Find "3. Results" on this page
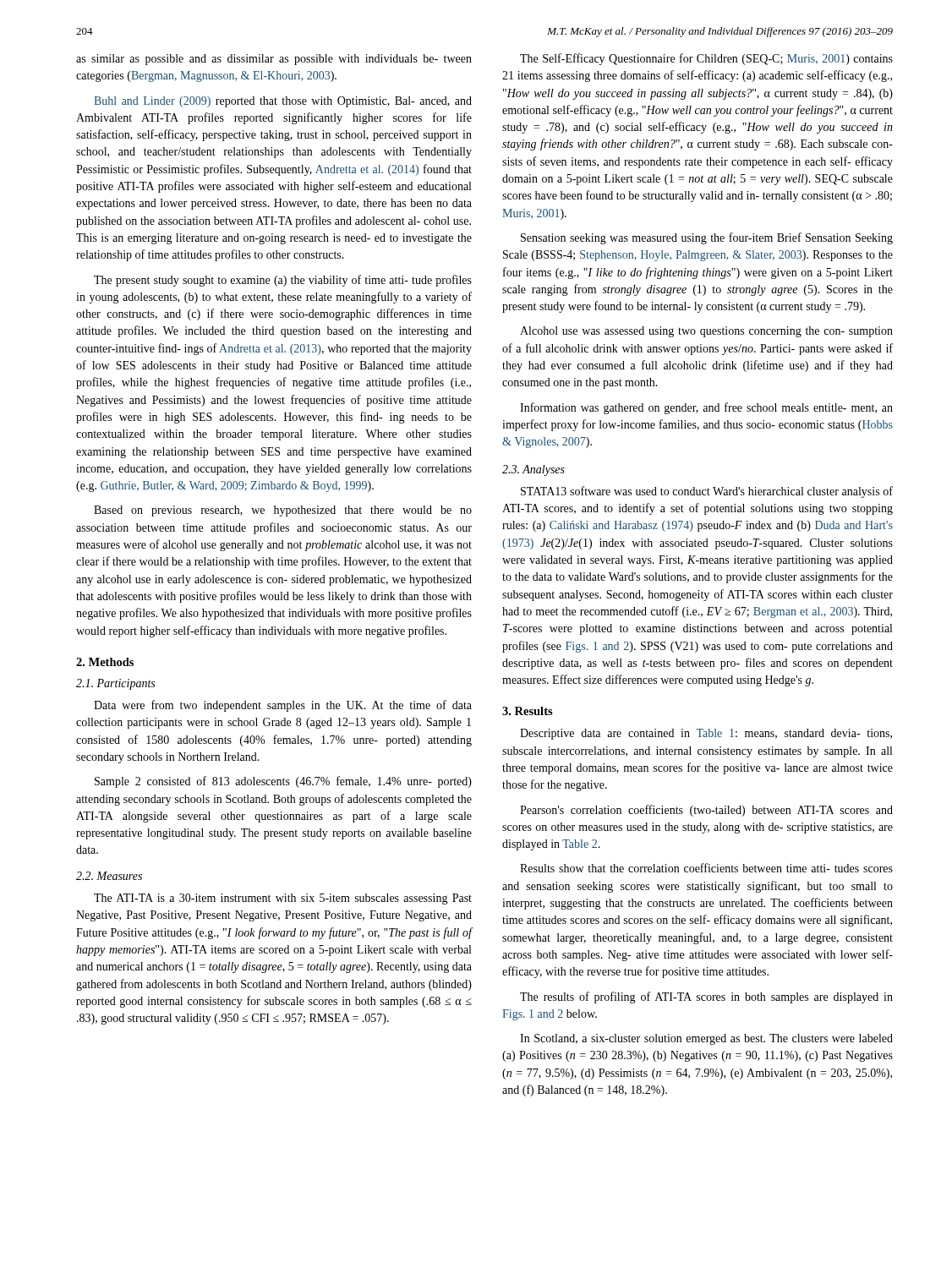The image size is (952, 1268). [527, 711]
